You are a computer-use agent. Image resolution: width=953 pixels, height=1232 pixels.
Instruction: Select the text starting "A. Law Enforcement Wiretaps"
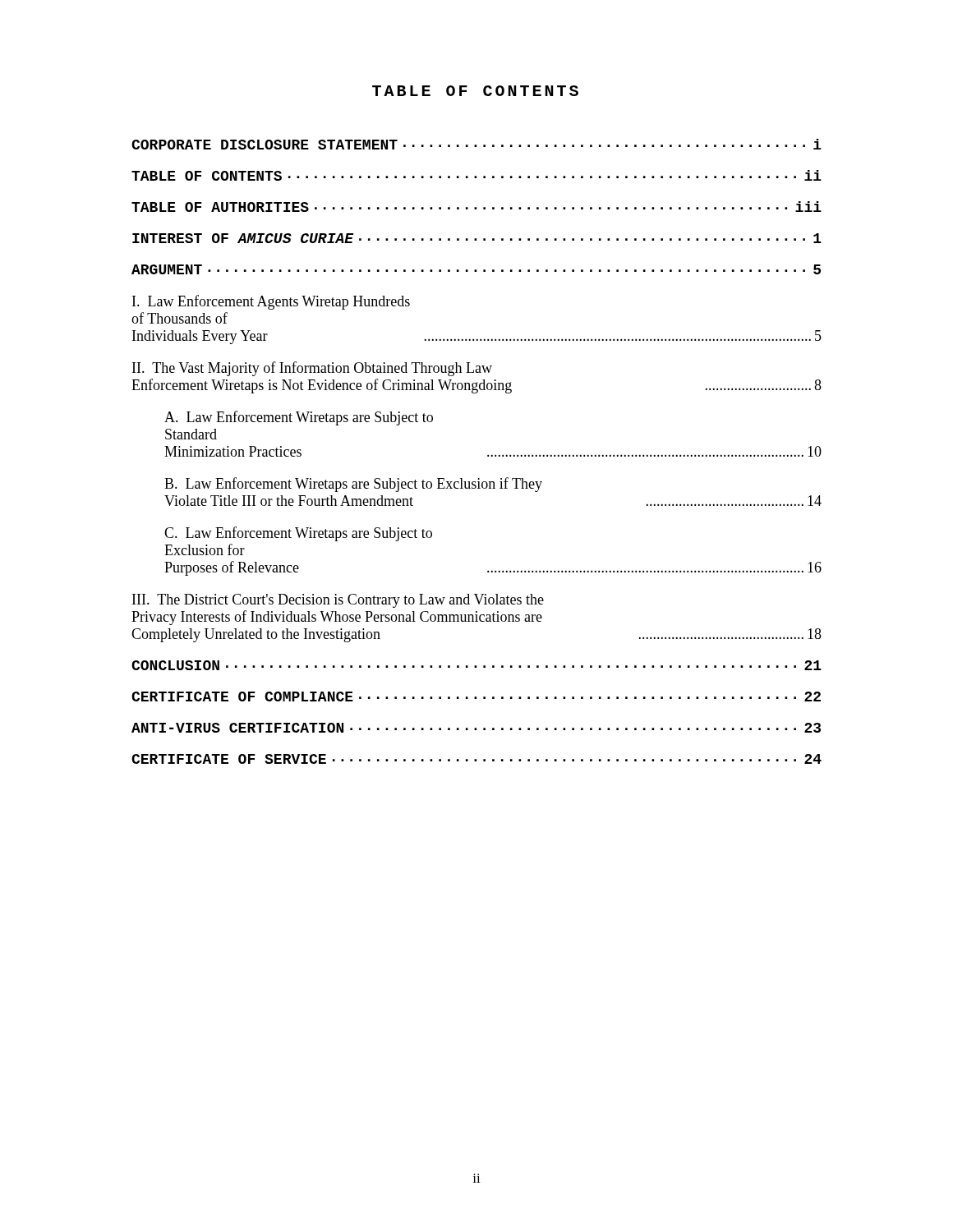point(299,418)
